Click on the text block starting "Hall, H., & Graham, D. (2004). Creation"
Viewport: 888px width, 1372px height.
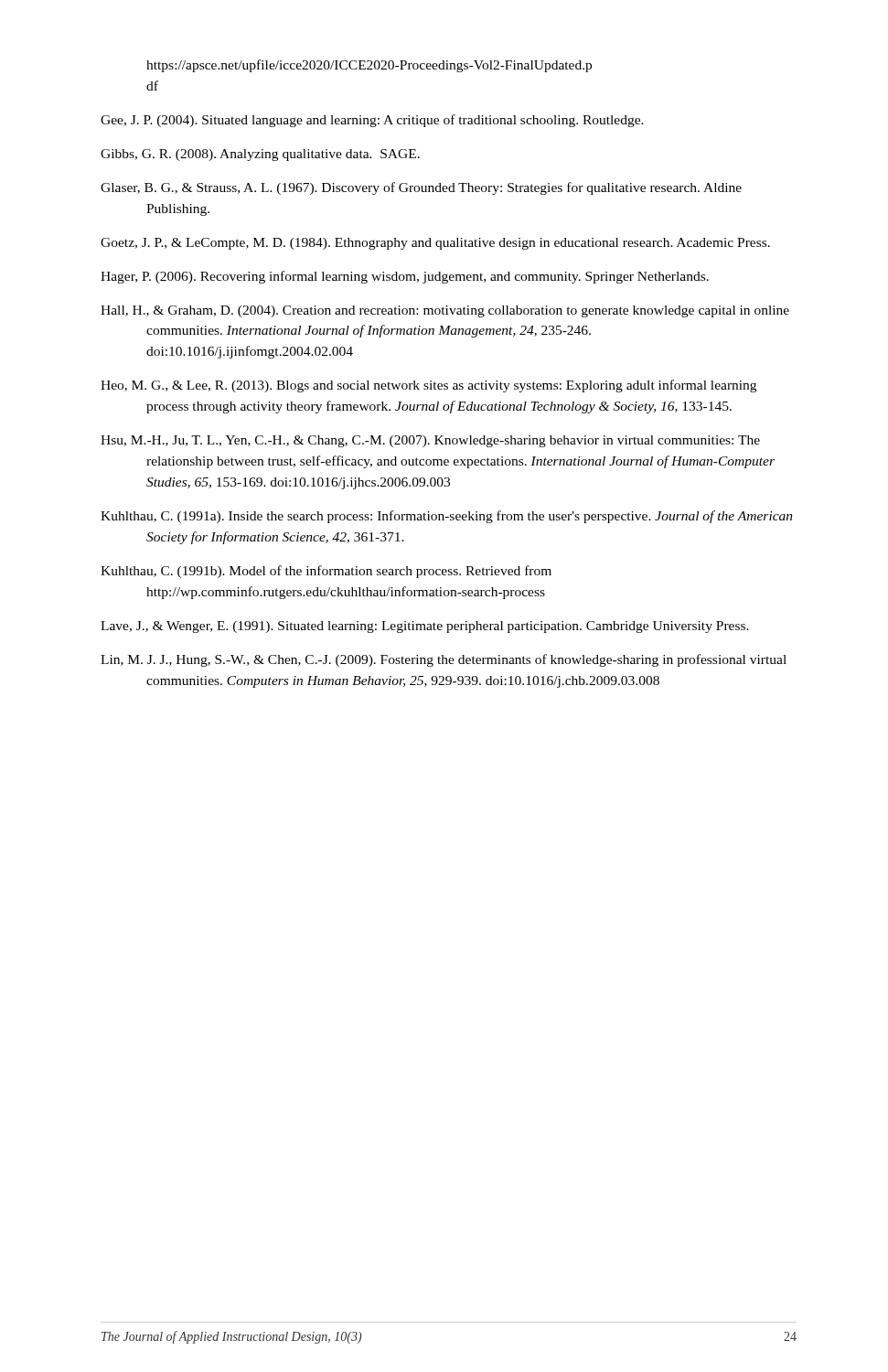pos(445,330)
